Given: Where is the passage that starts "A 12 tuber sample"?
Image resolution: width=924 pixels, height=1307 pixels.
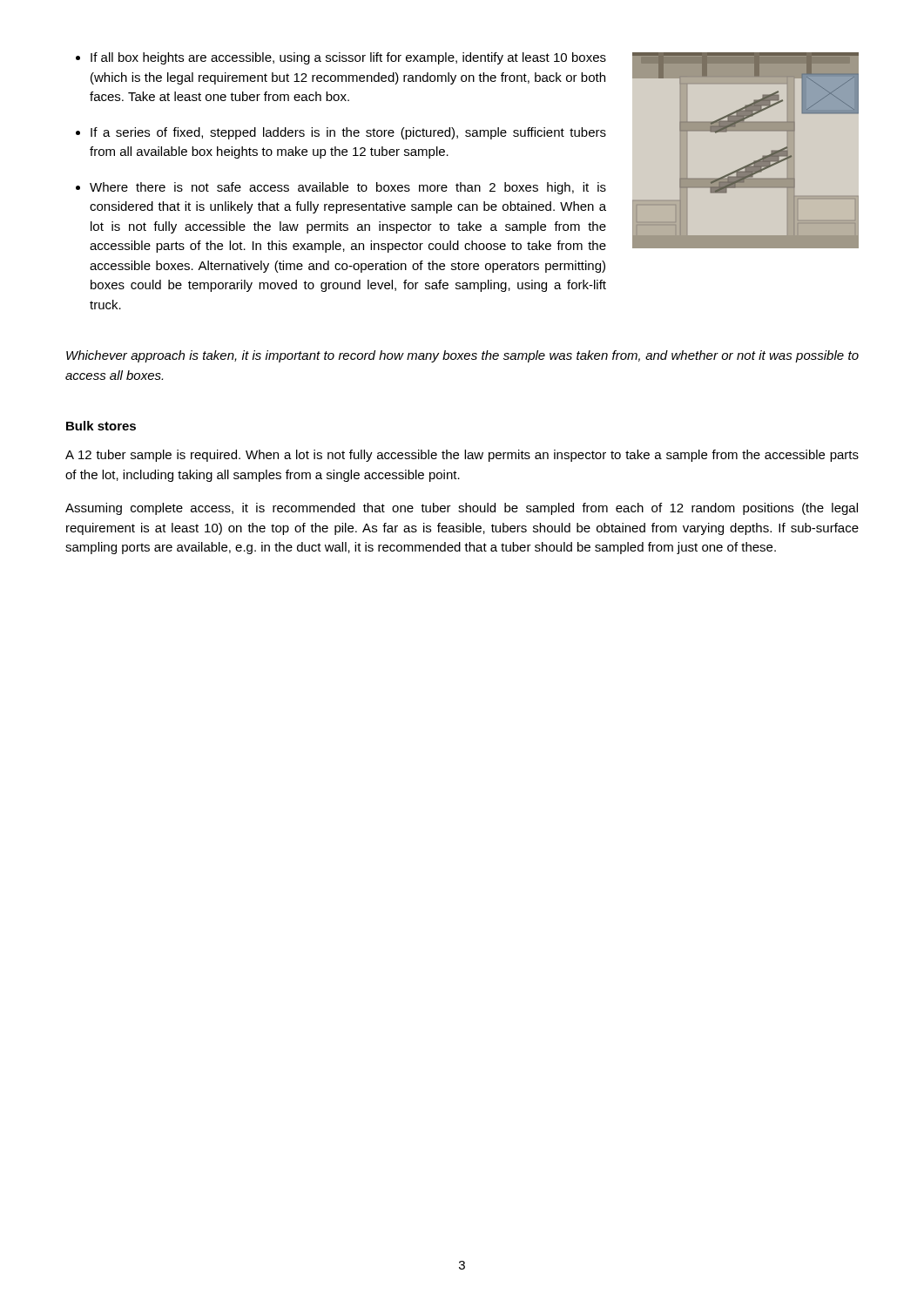Looking at the screenshot, I should (462, 464).
